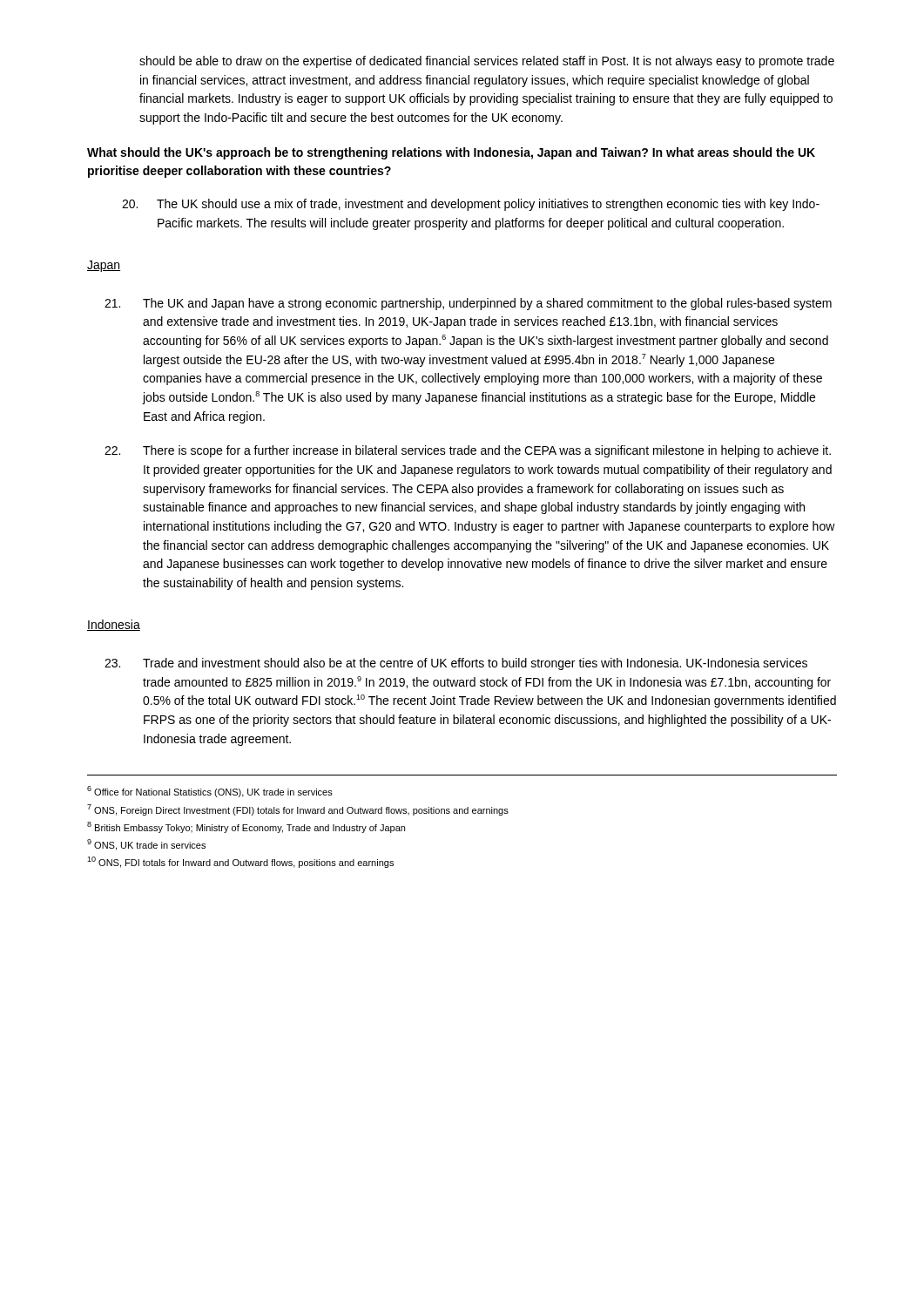924x1307 pixels.
Task: Click on the footnote with the text "10 ONS, FDI totals for Inward and"
Action: (241, 861)
